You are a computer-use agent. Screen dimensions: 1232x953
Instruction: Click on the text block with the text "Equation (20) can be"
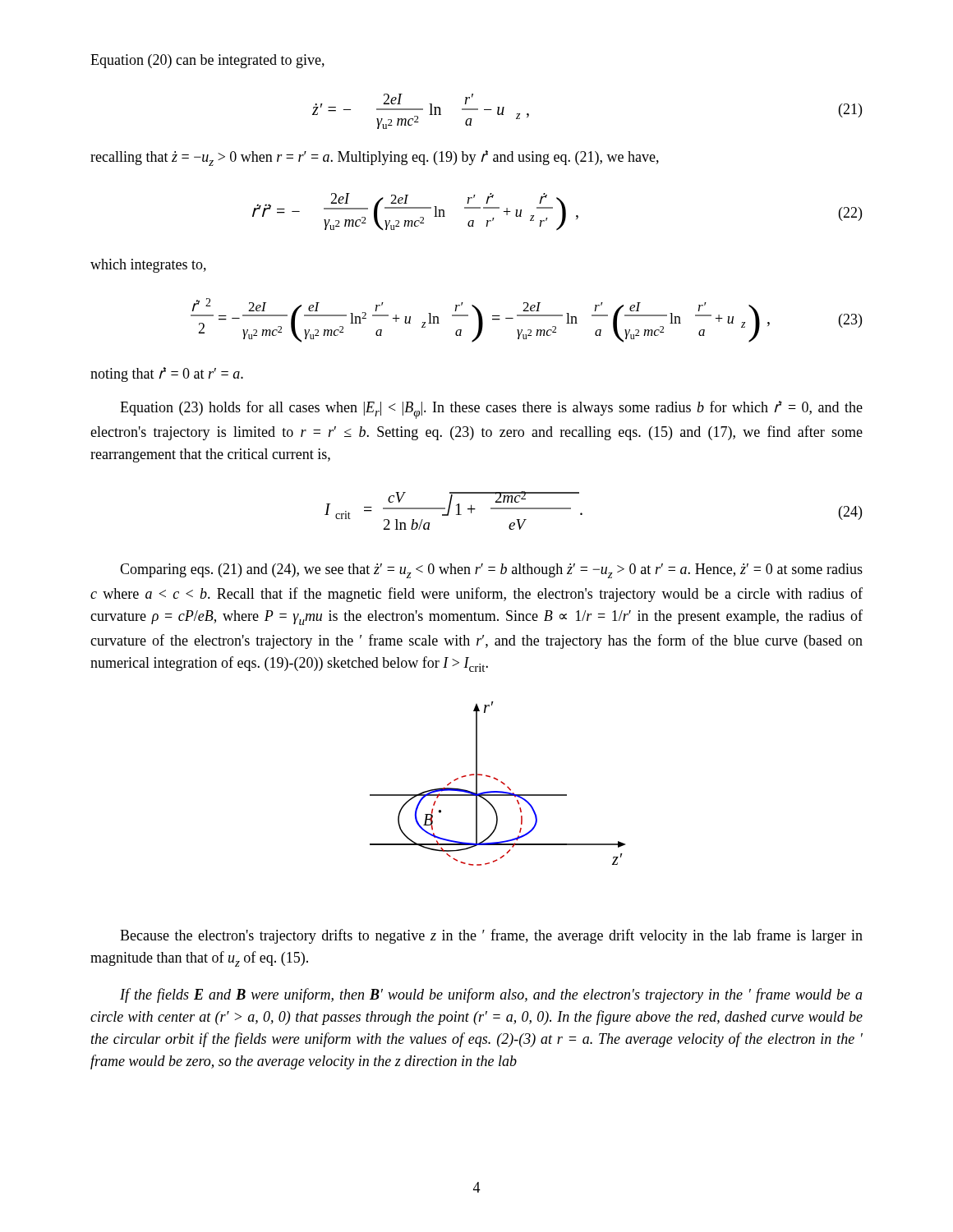[x=208, y=60]
